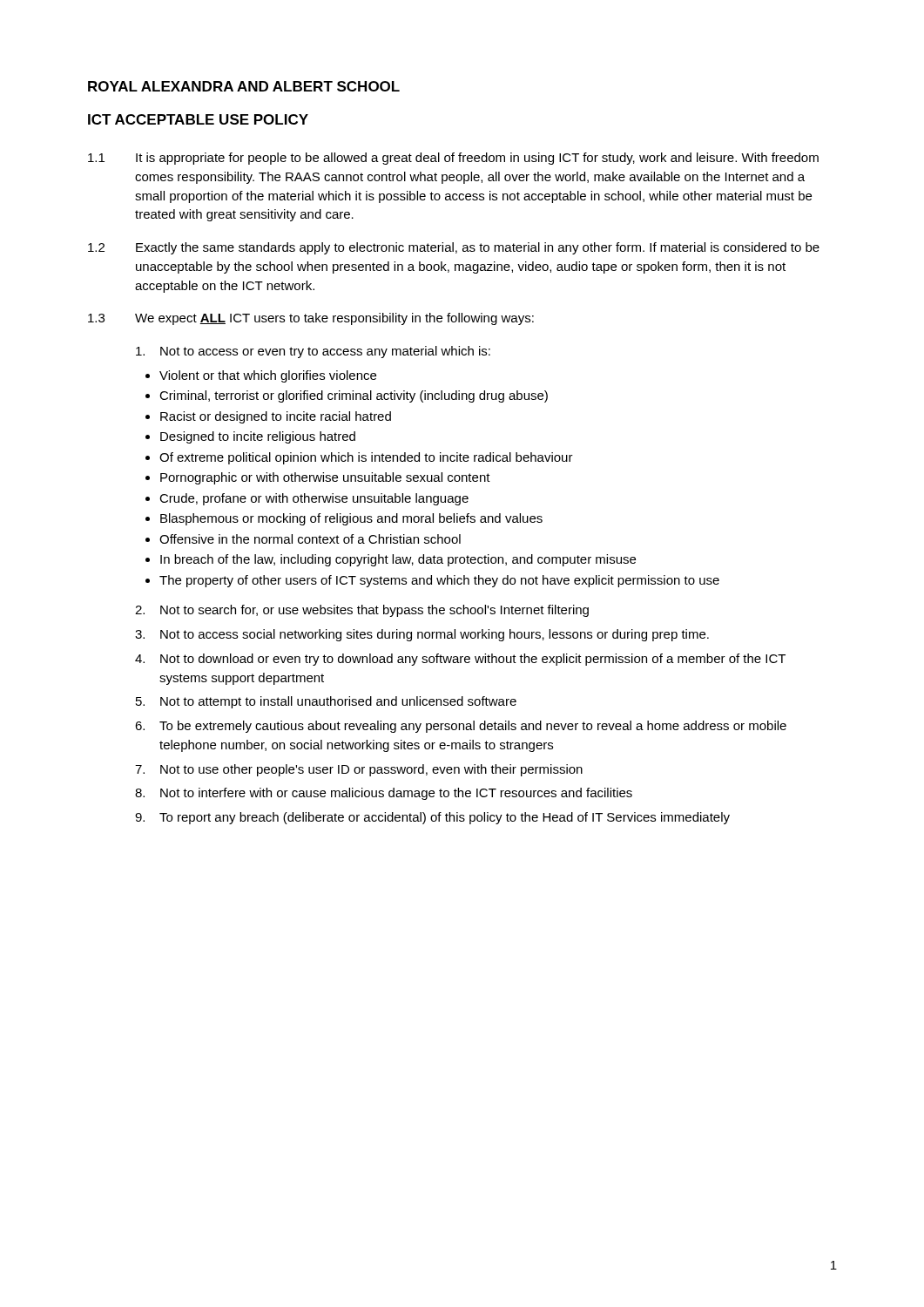This screenshot has height=1307, width=924.
Task: Locate the passage starting "ICT ACCEPTABLE USE"
Action: [198, 120]
